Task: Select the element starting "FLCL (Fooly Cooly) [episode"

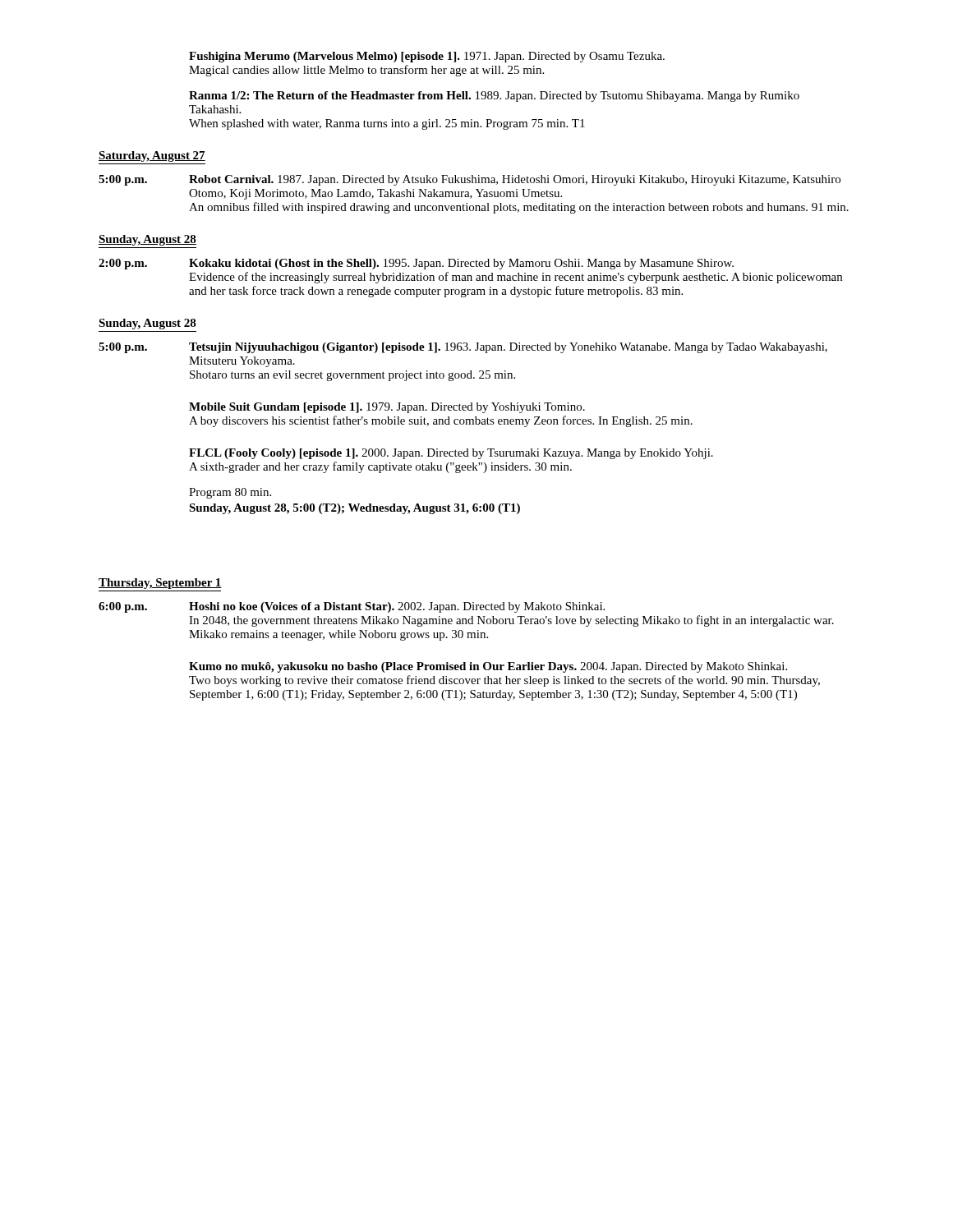Action: click(x=522, y=452)
